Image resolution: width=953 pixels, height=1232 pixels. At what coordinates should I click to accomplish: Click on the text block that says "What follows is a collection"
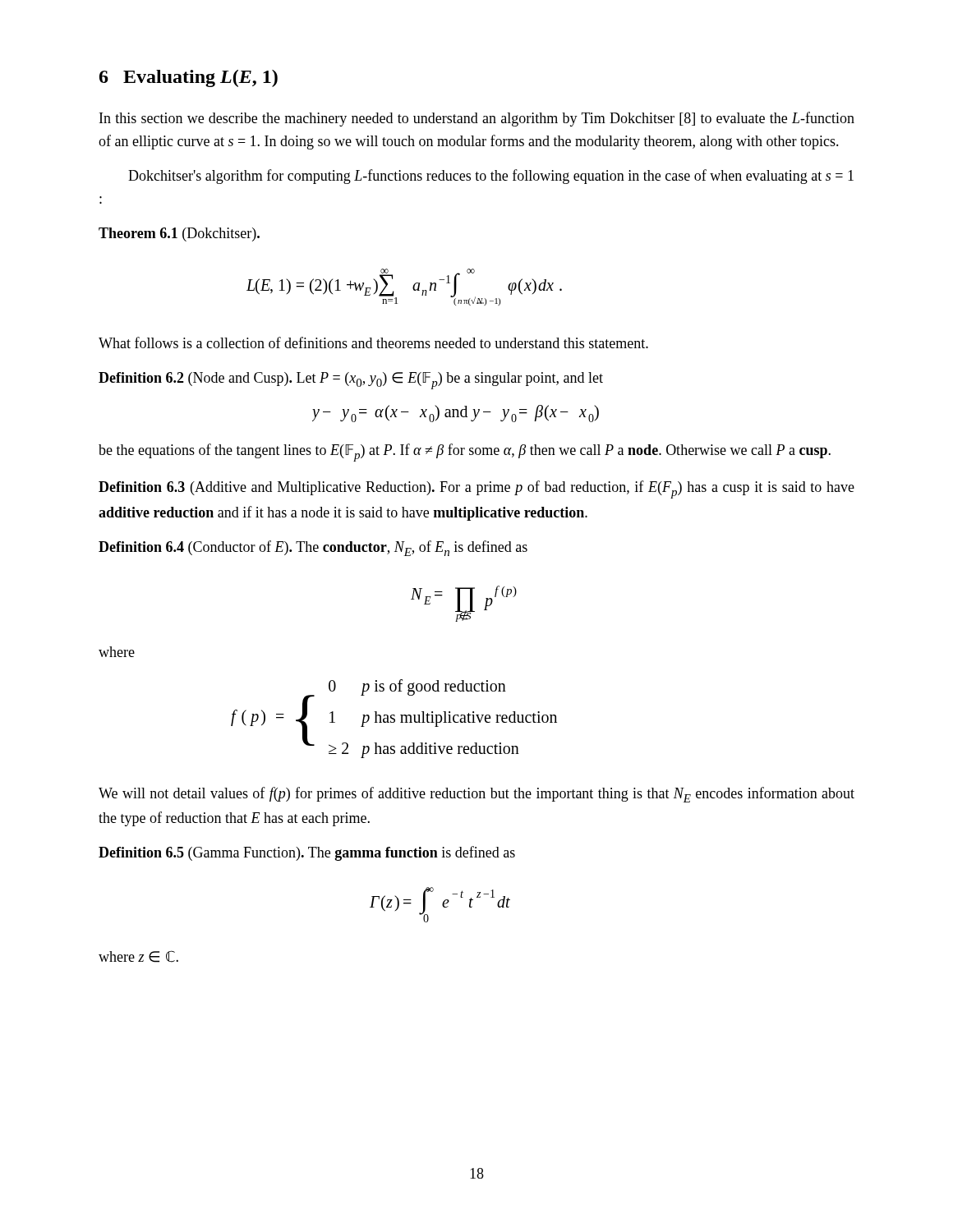point(476,344)
